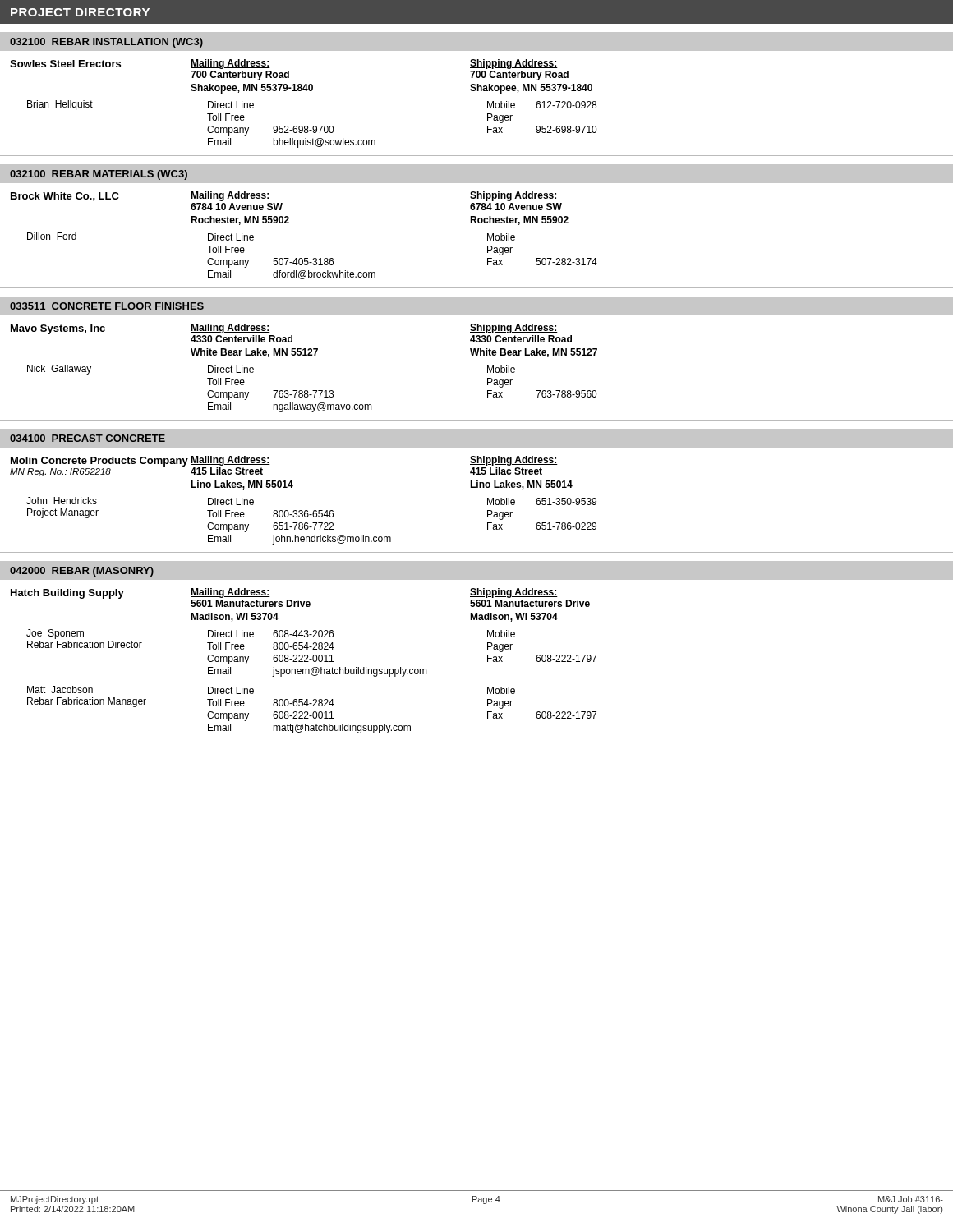Click where it says "032100 REBAR INSTALLATION (WC3)"
Viewport: 953px width, 1232px height.
coord(106,42)
